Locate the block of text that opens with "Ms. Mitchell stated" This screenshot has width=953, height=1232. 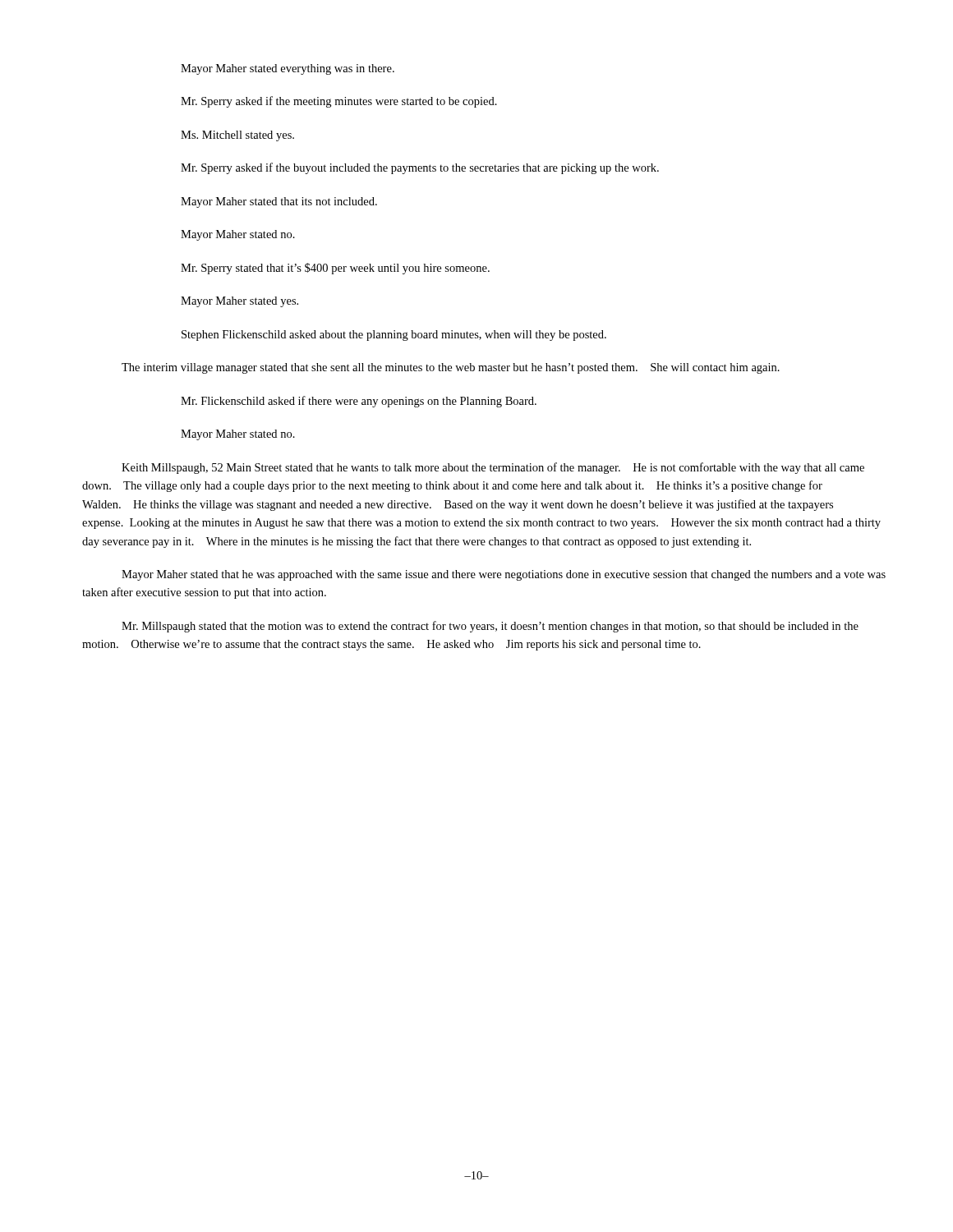point(238,135)
